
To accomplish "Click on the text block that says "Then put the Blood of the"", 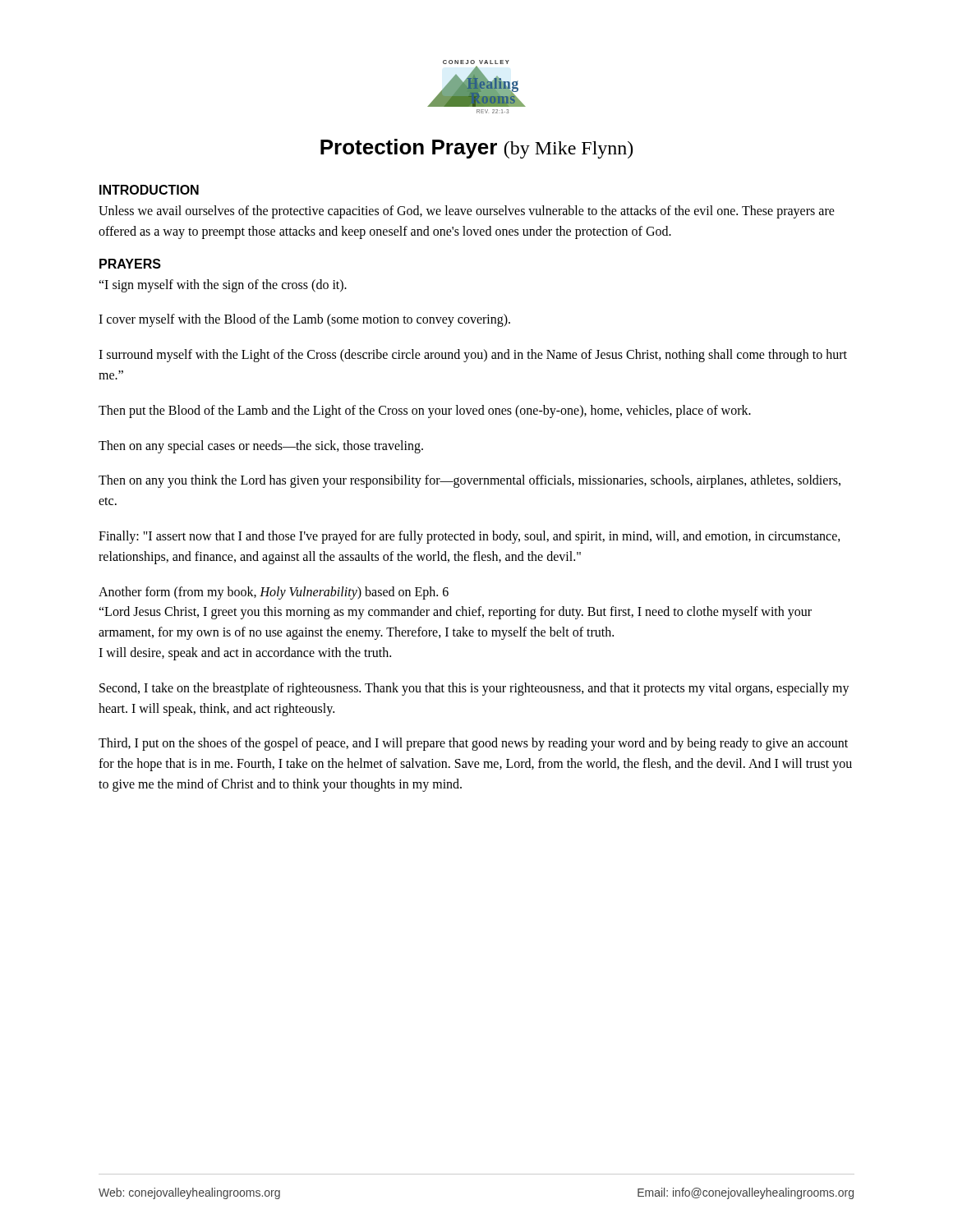I will click(x=425, y=410).
